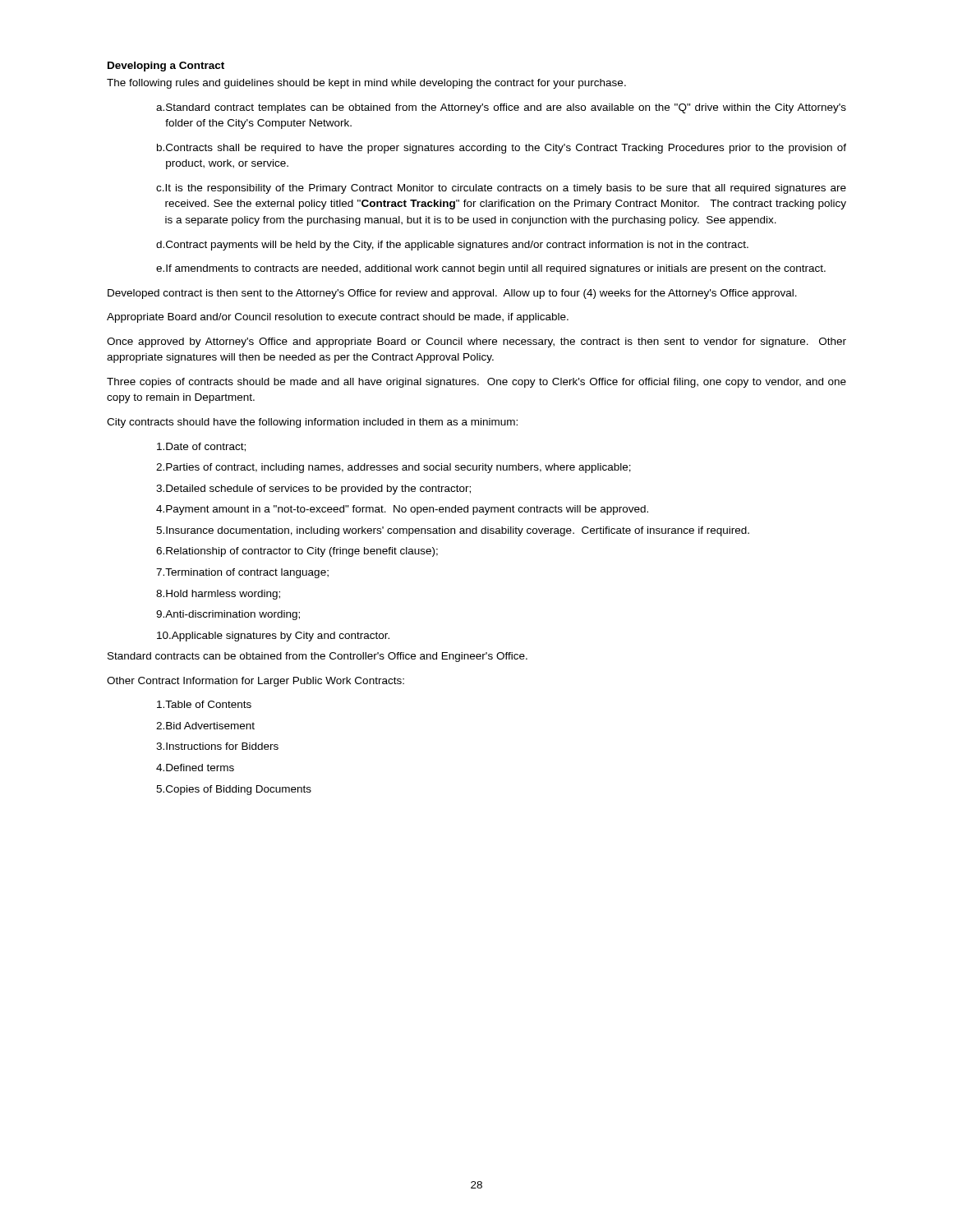
Task: Point to "3. Instructions for Bidders"
Action: tap(217, 746)
